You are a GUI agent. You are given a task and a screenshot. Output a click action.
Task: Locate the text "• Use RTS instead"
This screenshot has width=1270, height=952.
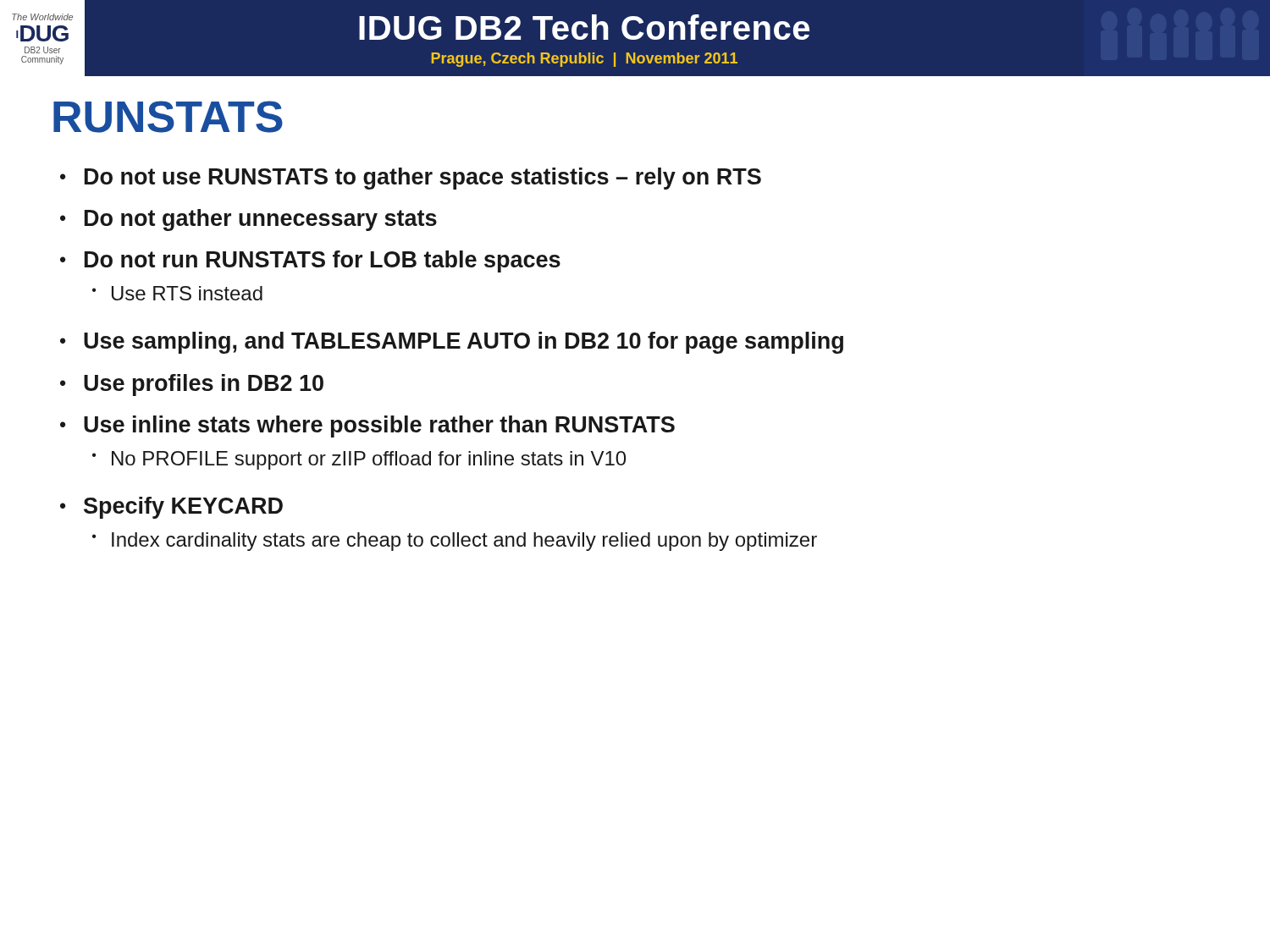174,294
